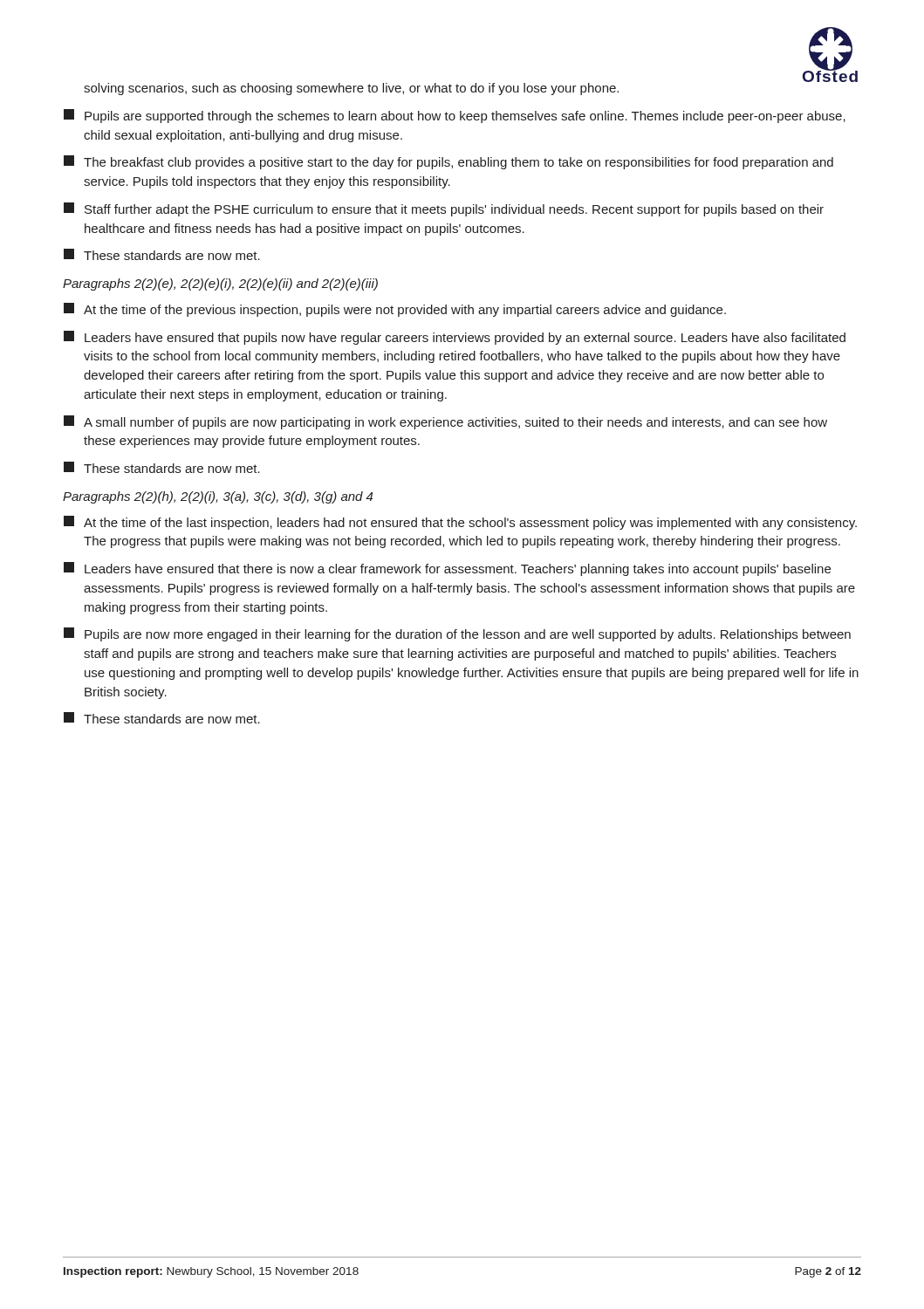
Task: Click on the passage starting "Pupils are now more engaged in their"
Action: click(462, 663)
